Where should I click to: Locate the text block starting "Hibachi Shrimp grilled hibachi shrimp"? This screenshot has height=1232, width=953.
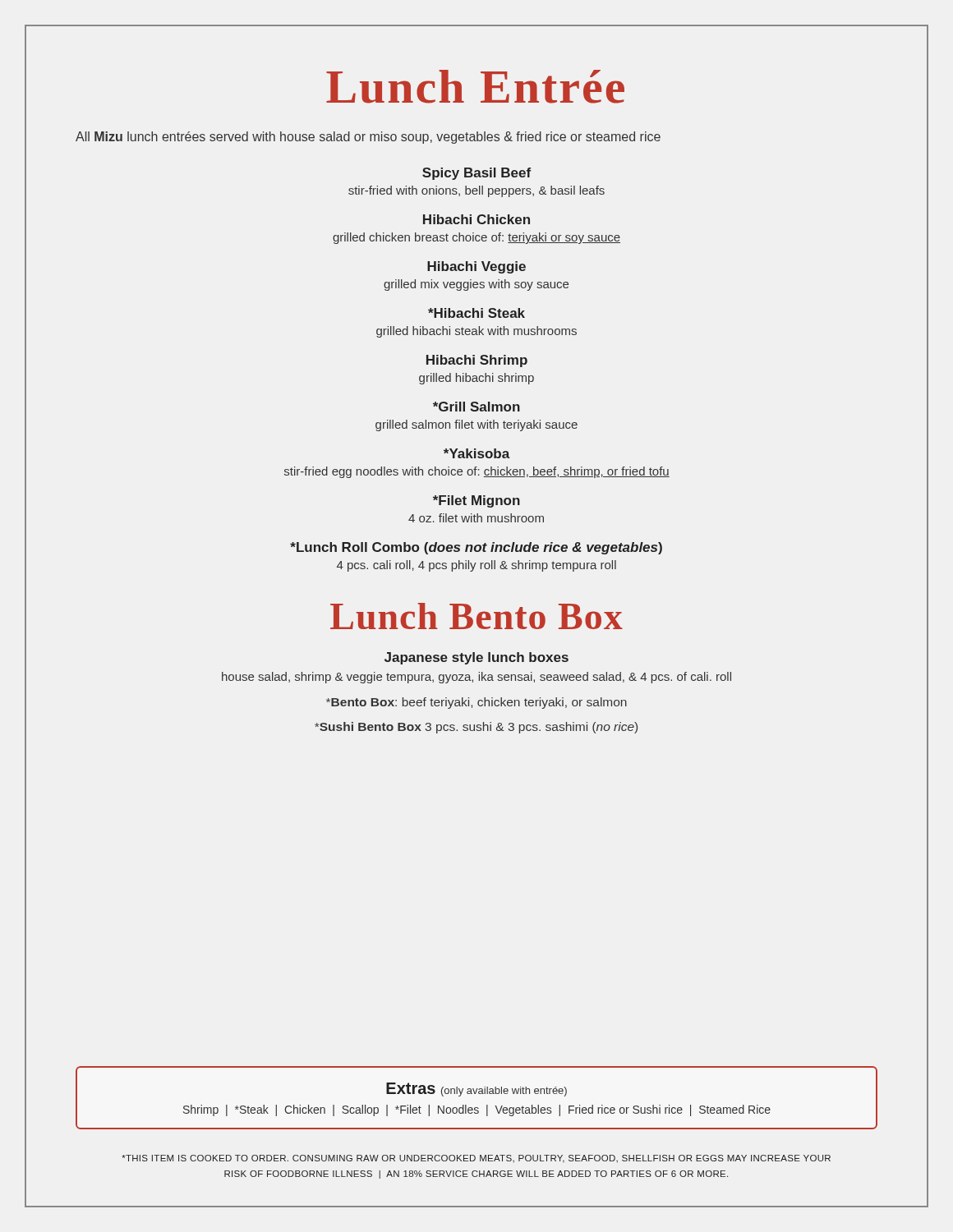pos(476,368)
